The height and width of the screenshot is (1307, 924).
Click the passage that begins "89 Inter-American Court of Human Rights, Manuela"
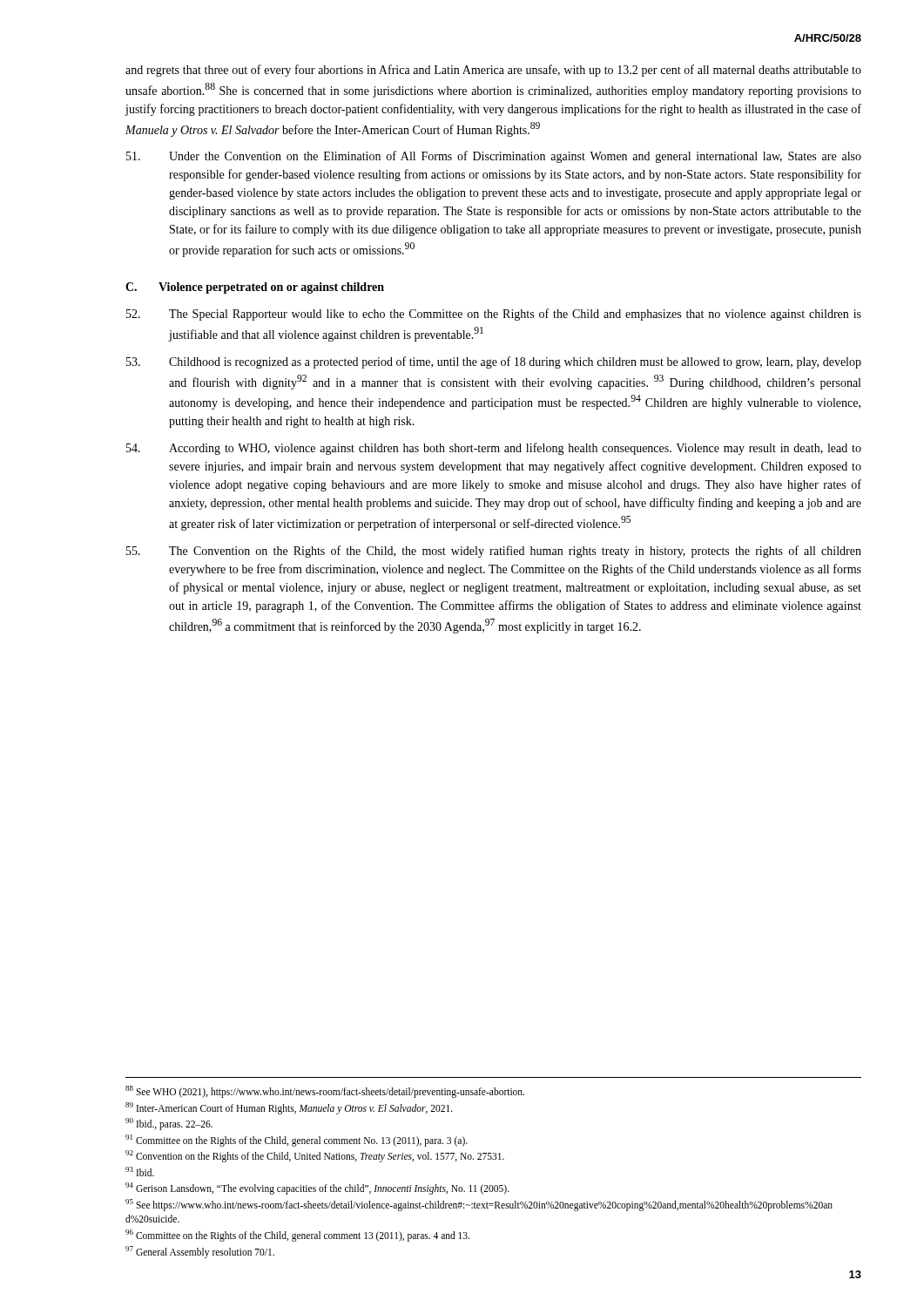pyautogui.click(x=289, y=1107)
